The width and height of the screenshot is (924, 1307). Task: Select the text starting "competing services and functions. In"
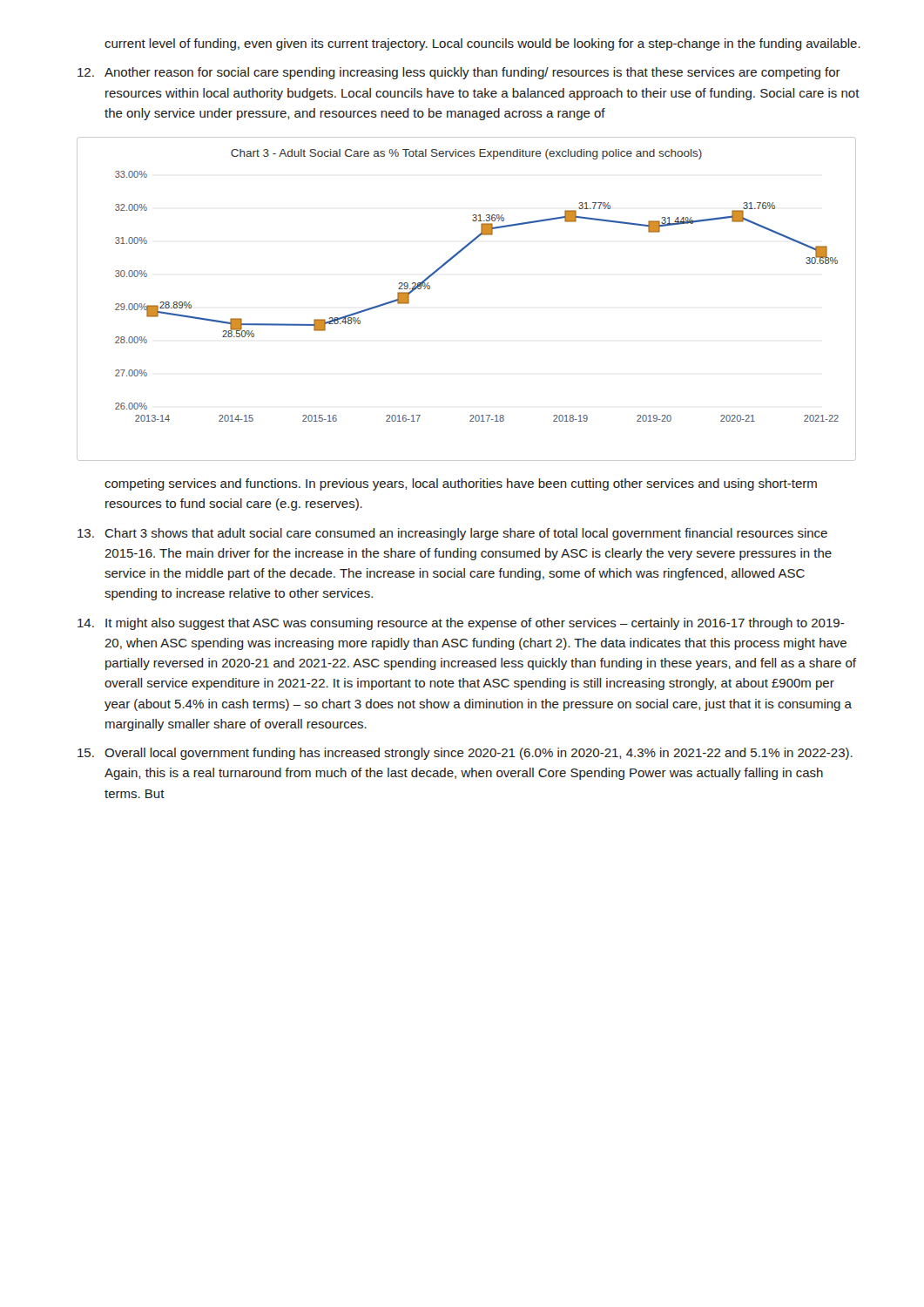tap(461, 493)
